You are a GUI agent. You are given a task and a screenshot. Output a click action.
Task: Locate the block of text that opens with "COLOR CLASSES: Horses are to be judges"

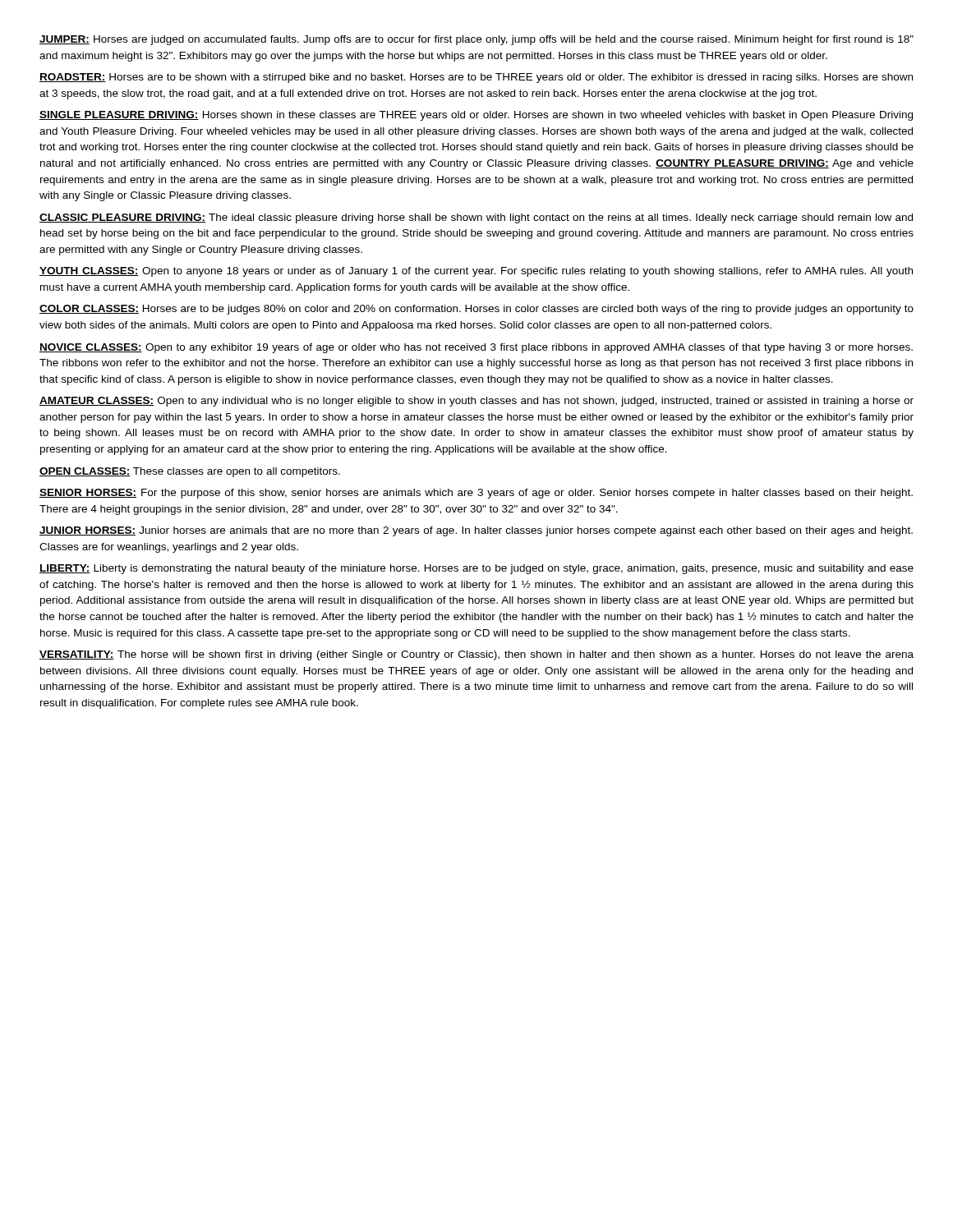pos(476,317)
